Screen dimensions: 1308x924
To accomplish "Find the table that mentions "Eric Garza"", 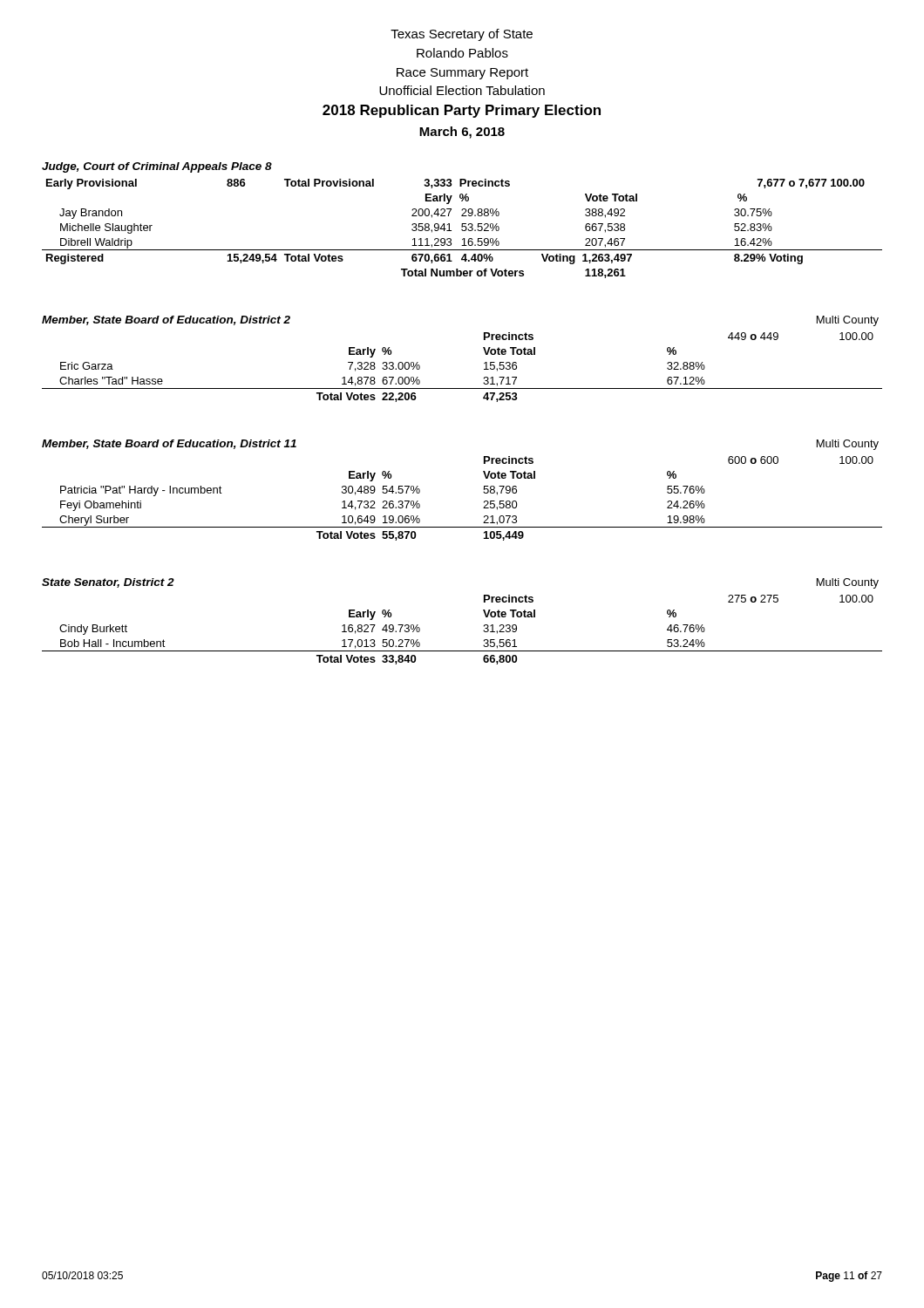I will tap(462, 367).
